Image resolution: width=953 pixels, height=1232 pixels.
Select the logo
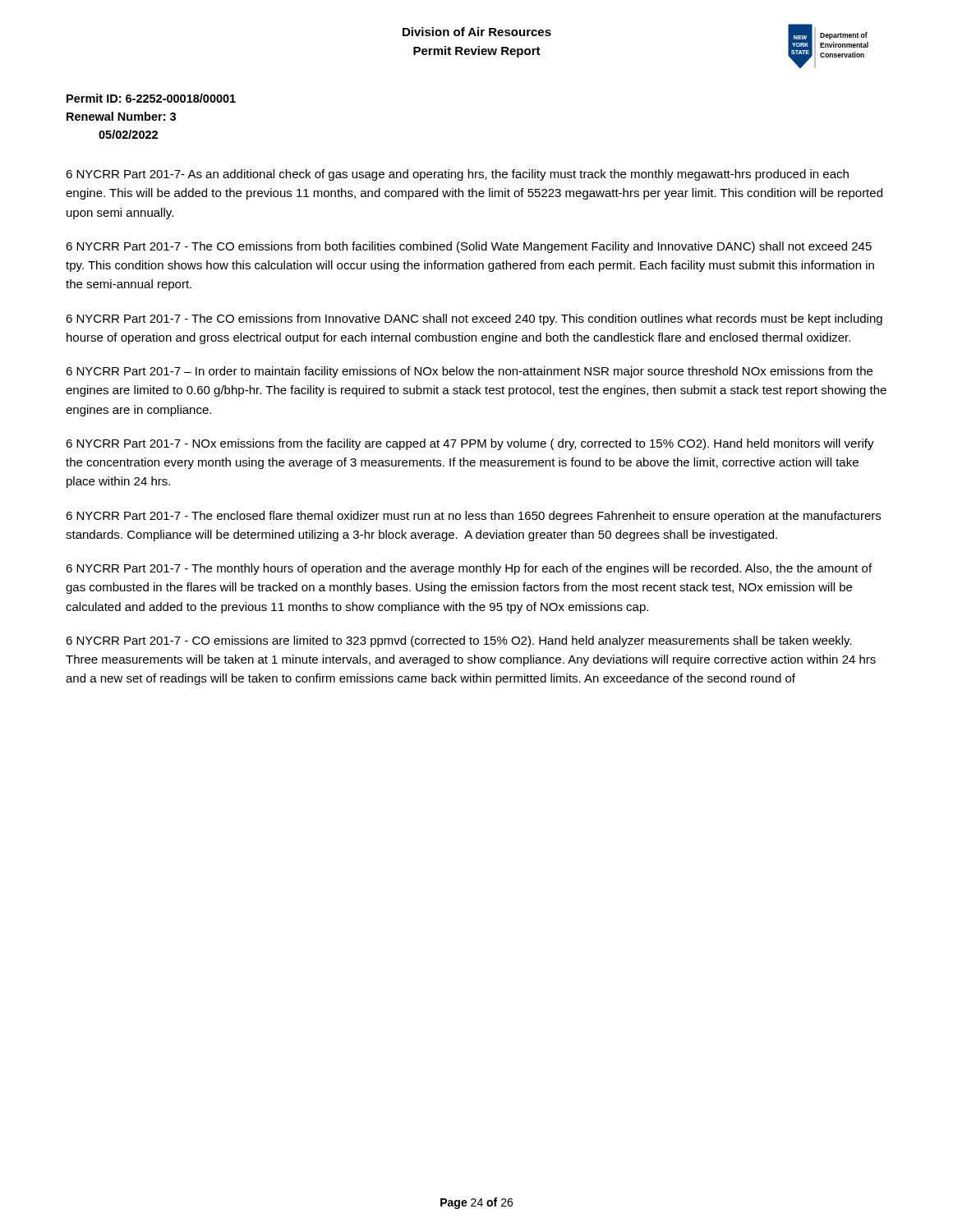834,50
